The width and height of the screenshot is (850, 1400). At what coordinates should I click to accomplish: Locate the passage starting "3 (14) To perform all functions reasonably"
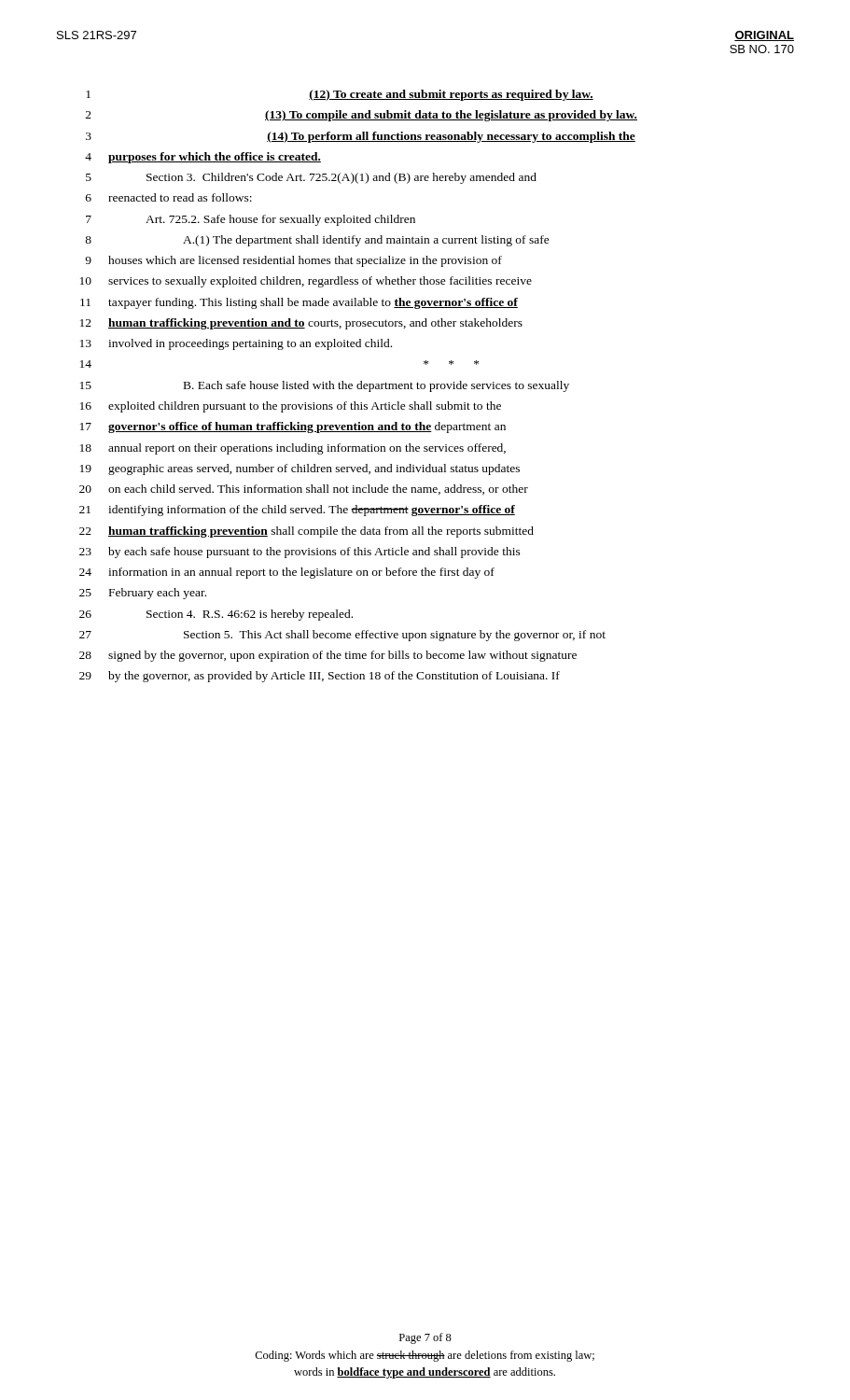[425, 136]
